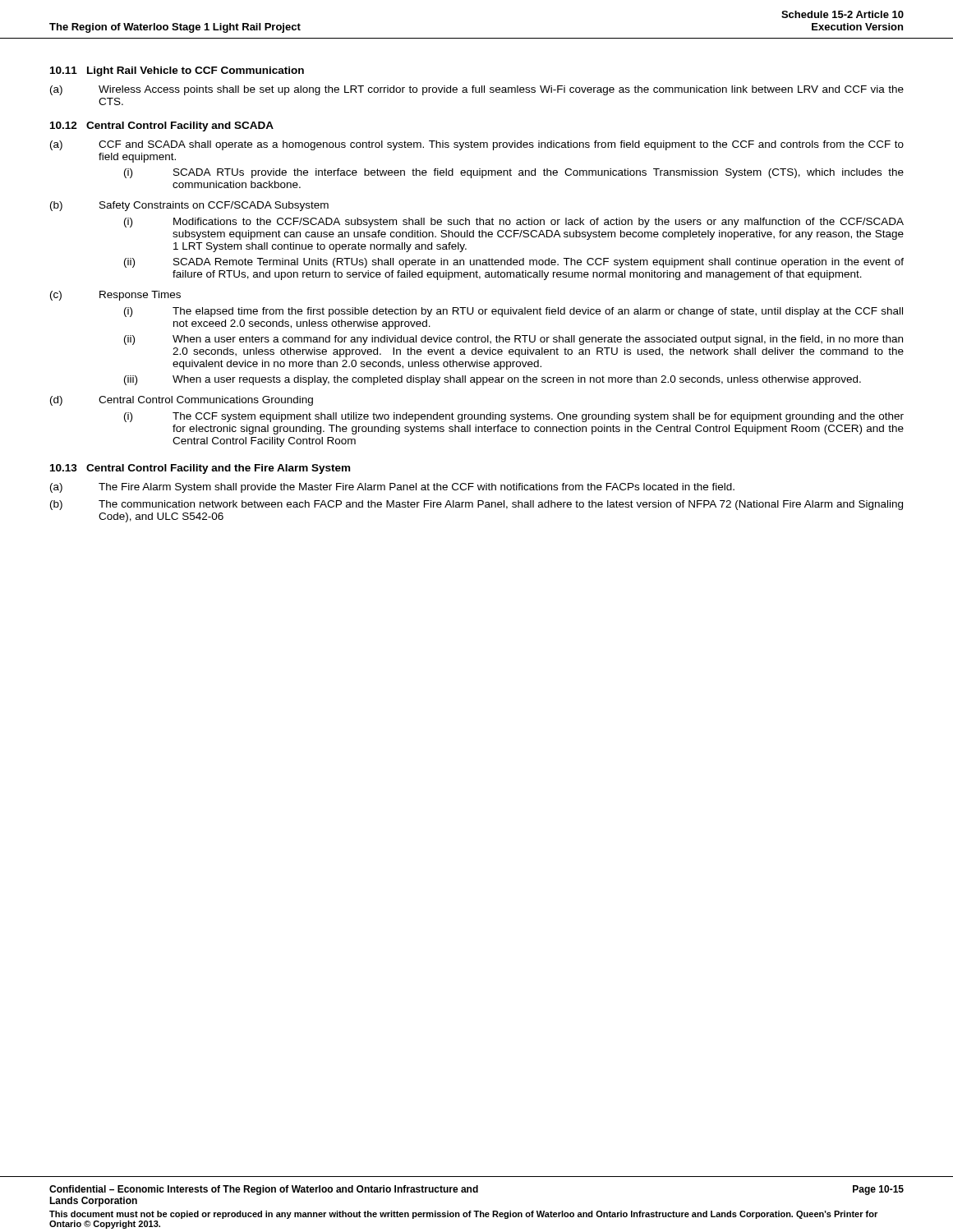Image resolution: width=953 pixels, height=1232 pixels.
Task: Select the list item with the text "(a) The Fire Alarm System"
Action: pos(476,487)
